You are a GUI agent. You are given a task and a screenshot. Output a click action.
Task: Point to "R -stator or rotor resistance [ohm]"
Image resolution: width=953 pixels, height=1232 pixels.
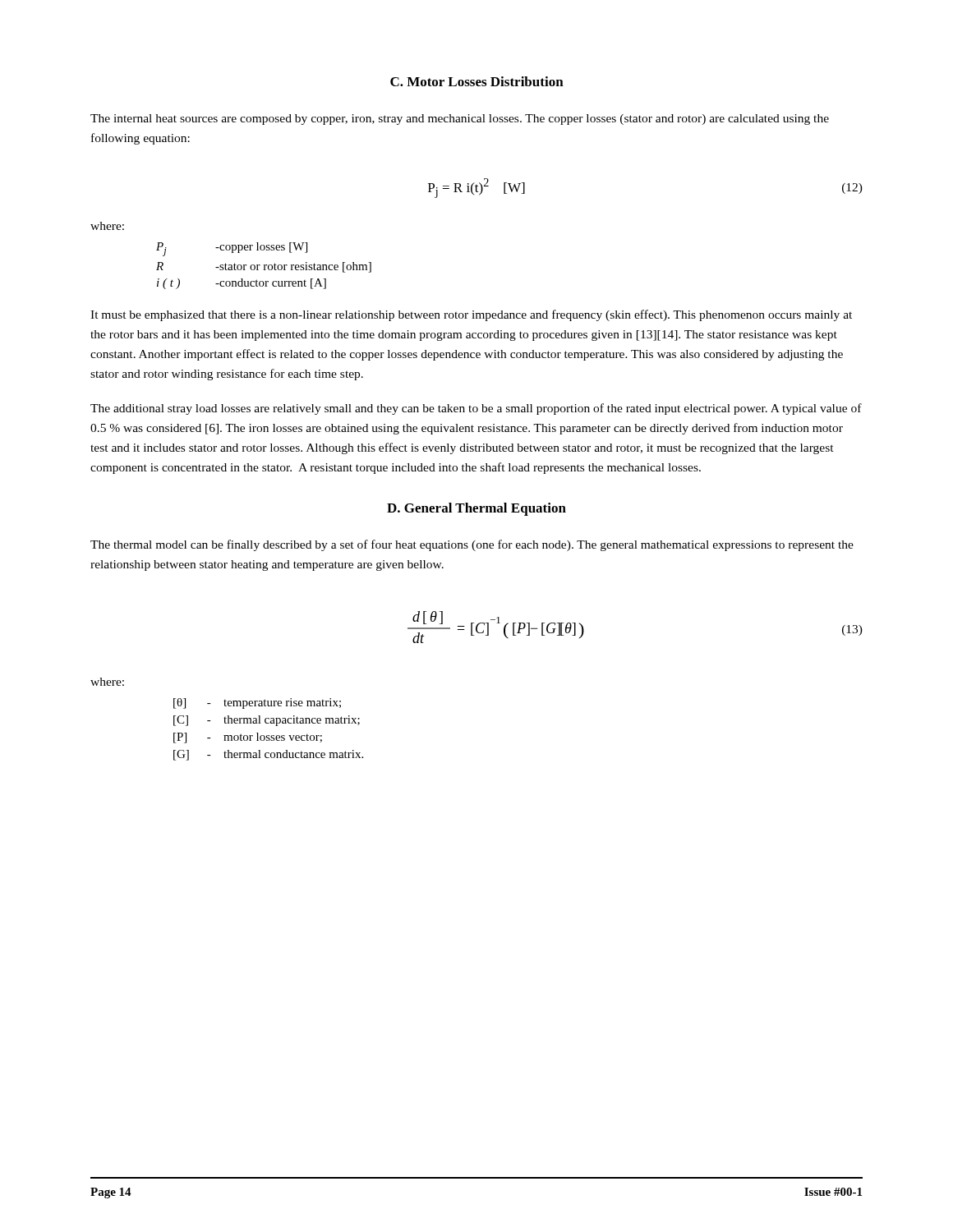(x=264, y=267)
